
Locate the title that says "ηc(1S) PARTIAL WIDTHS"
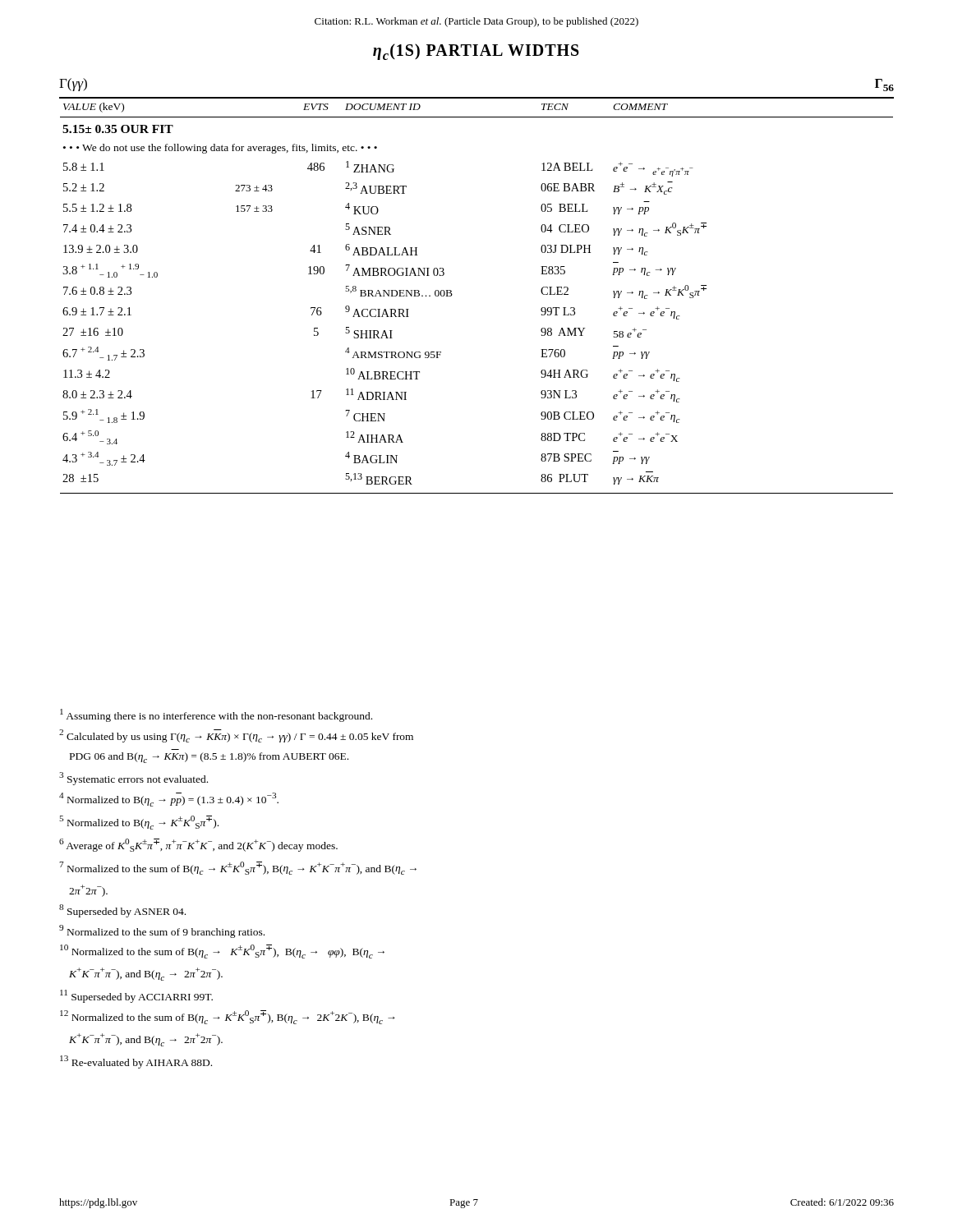coord(476,52)
